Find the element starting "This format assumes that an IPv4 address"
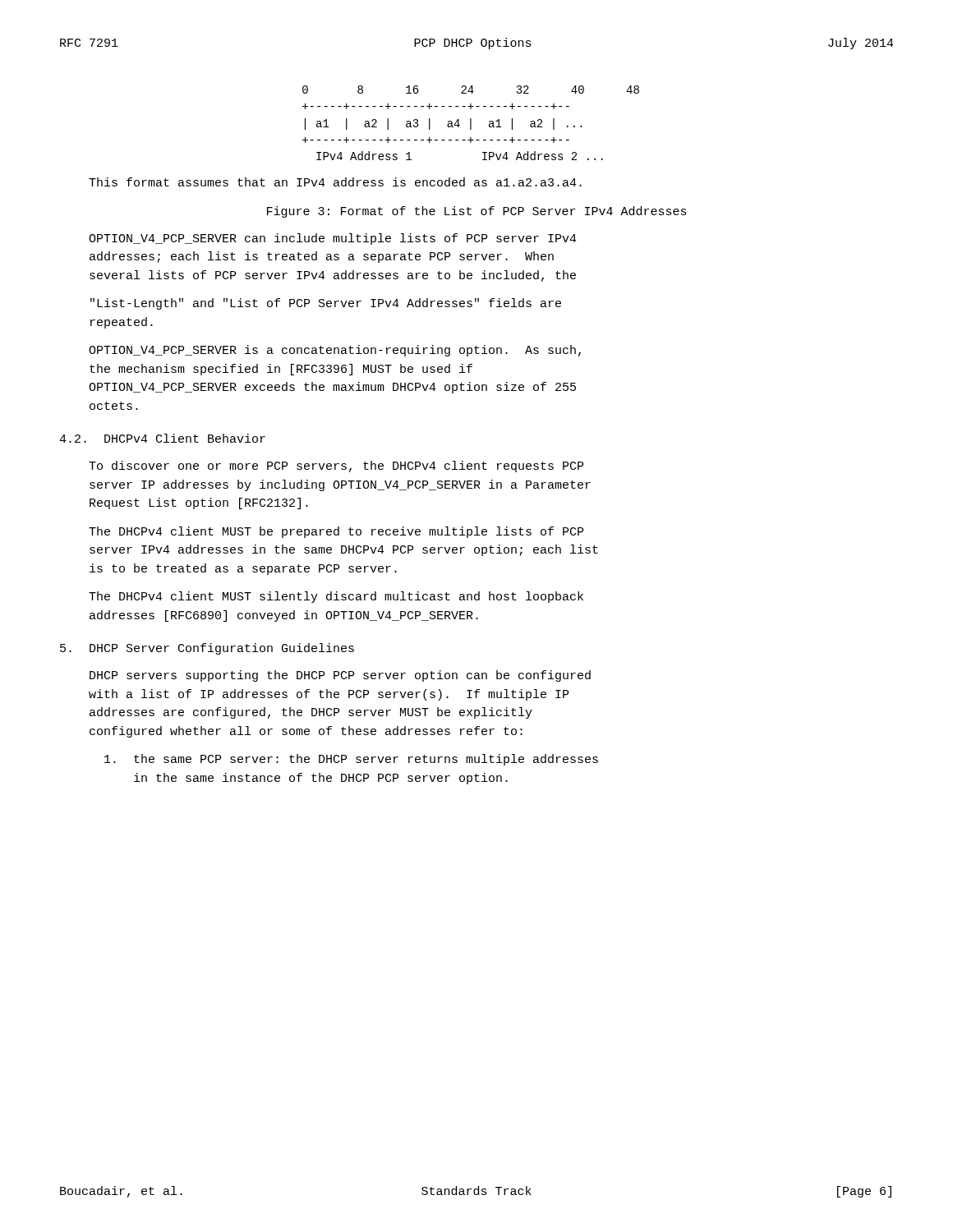 tap(336, 184)
